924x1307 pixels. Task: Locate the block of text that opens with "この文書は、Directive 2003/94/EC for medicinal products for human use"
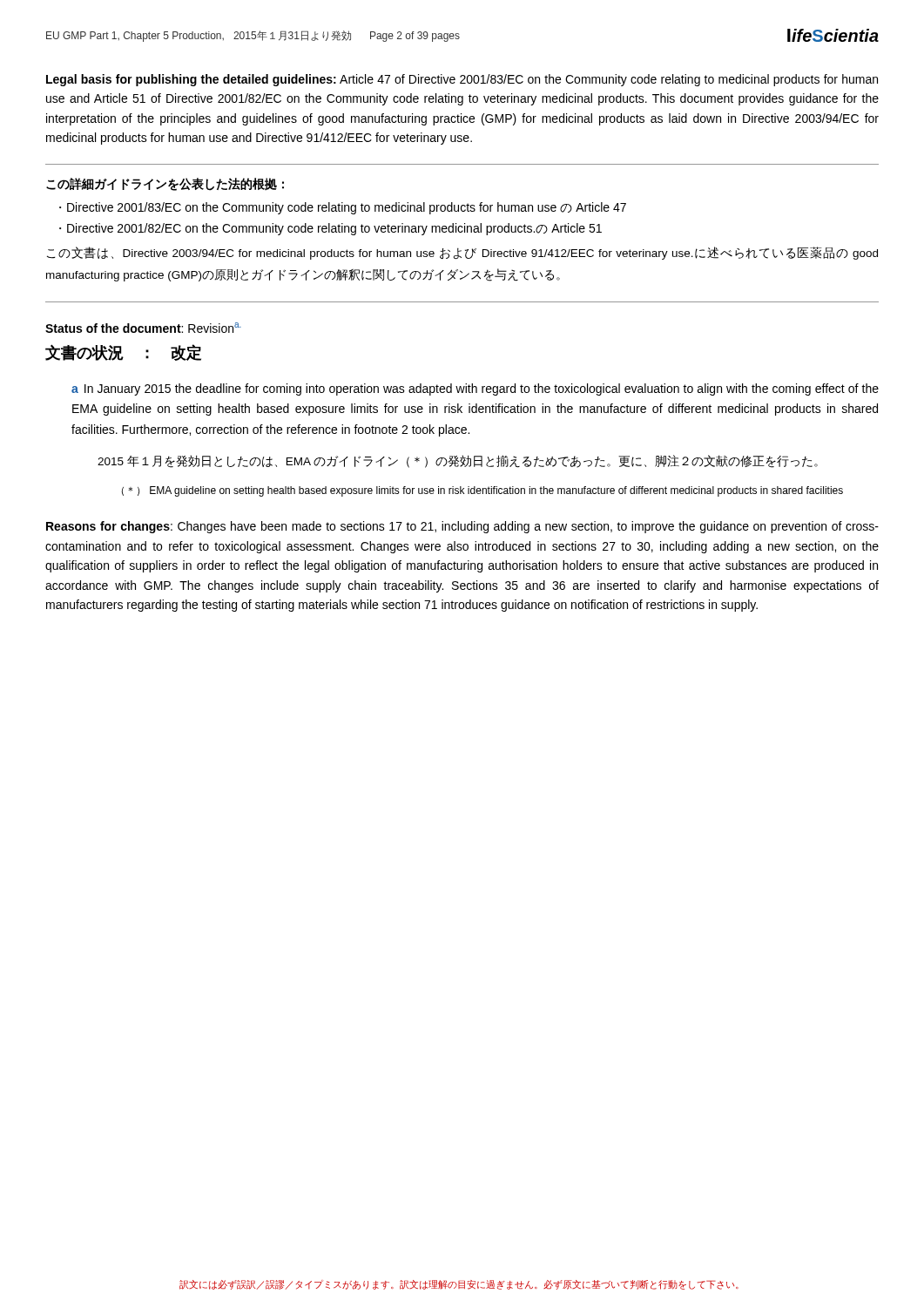click(x=462, y=264)
